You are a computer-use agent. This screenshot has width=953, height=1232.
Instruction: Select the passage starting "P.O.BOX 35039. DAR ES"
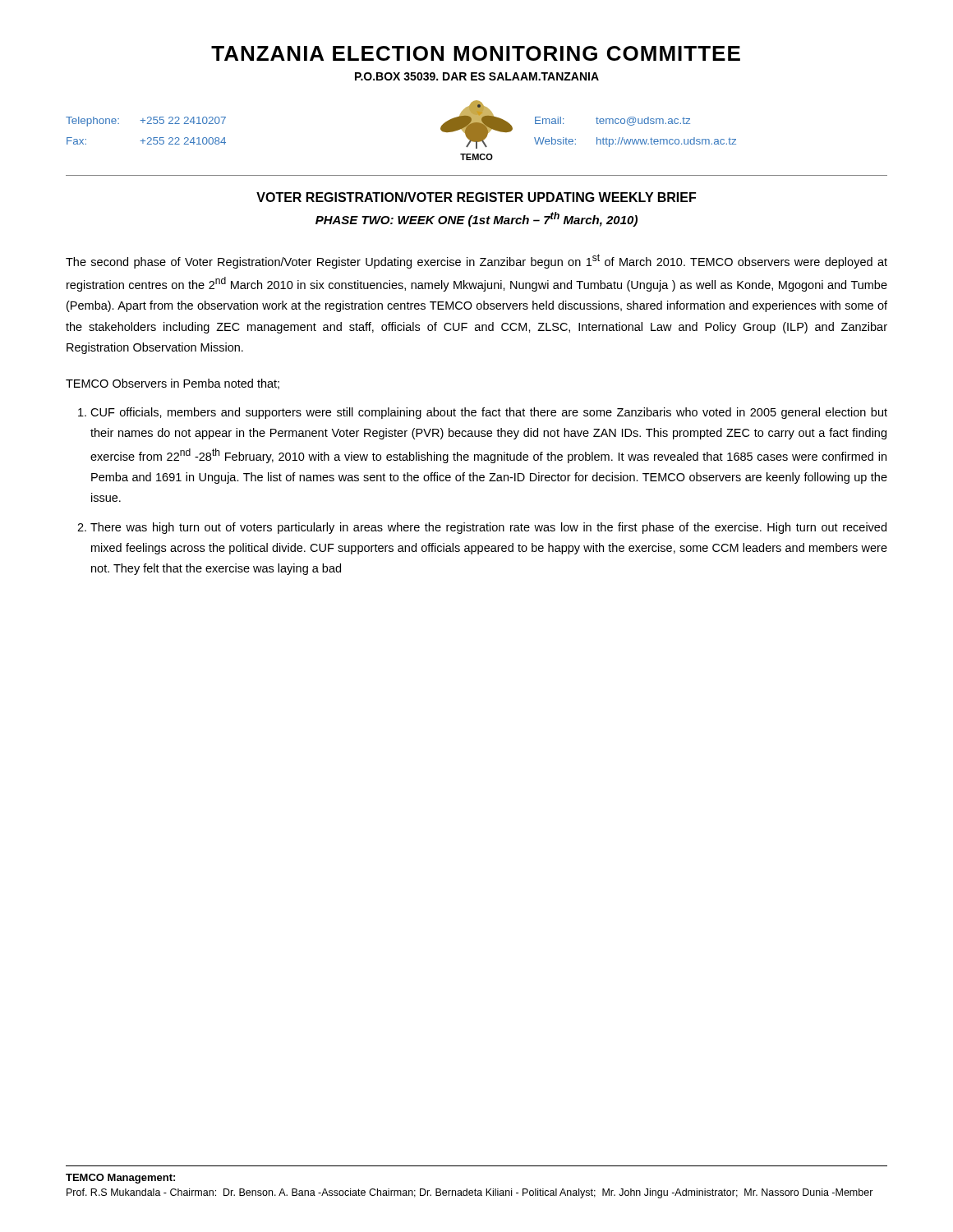coord(476,76)
